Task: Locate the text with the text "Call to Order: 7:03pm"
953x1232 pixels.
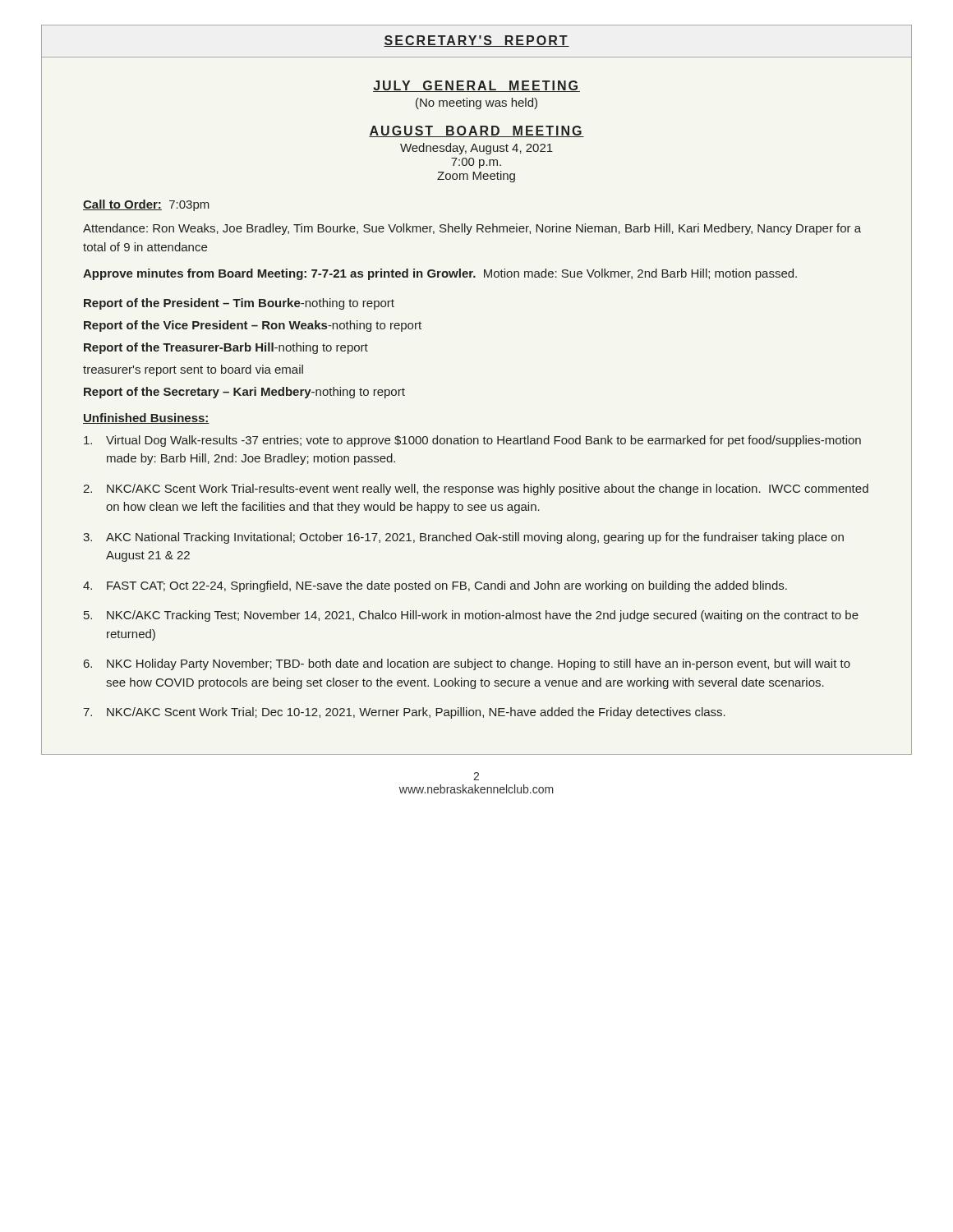Action: point(146,204)
